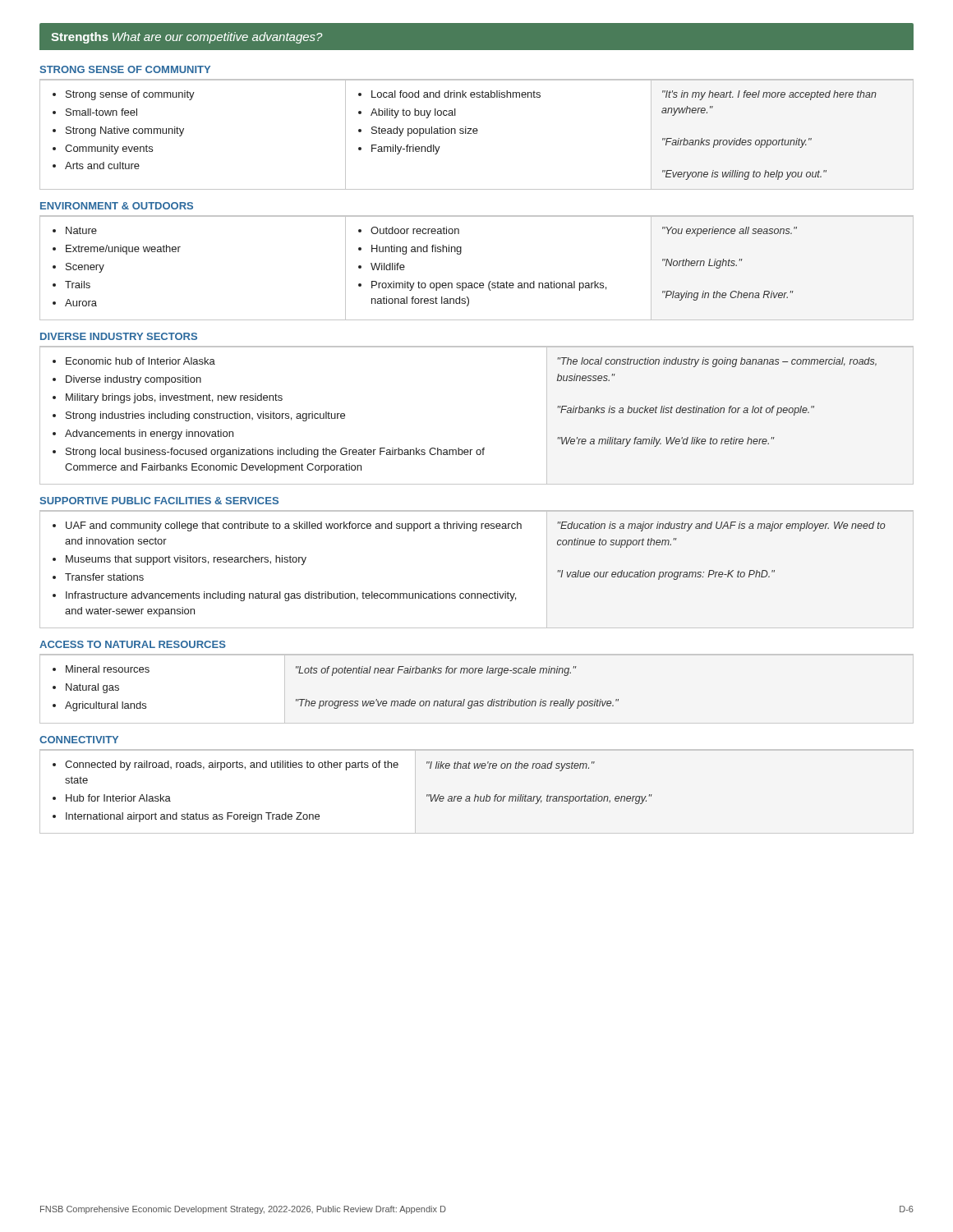Locate the list item containing "Strong industries including construction, visitors, agriculture"
This screenshot has width=953, height=1232.
[205, 415]
